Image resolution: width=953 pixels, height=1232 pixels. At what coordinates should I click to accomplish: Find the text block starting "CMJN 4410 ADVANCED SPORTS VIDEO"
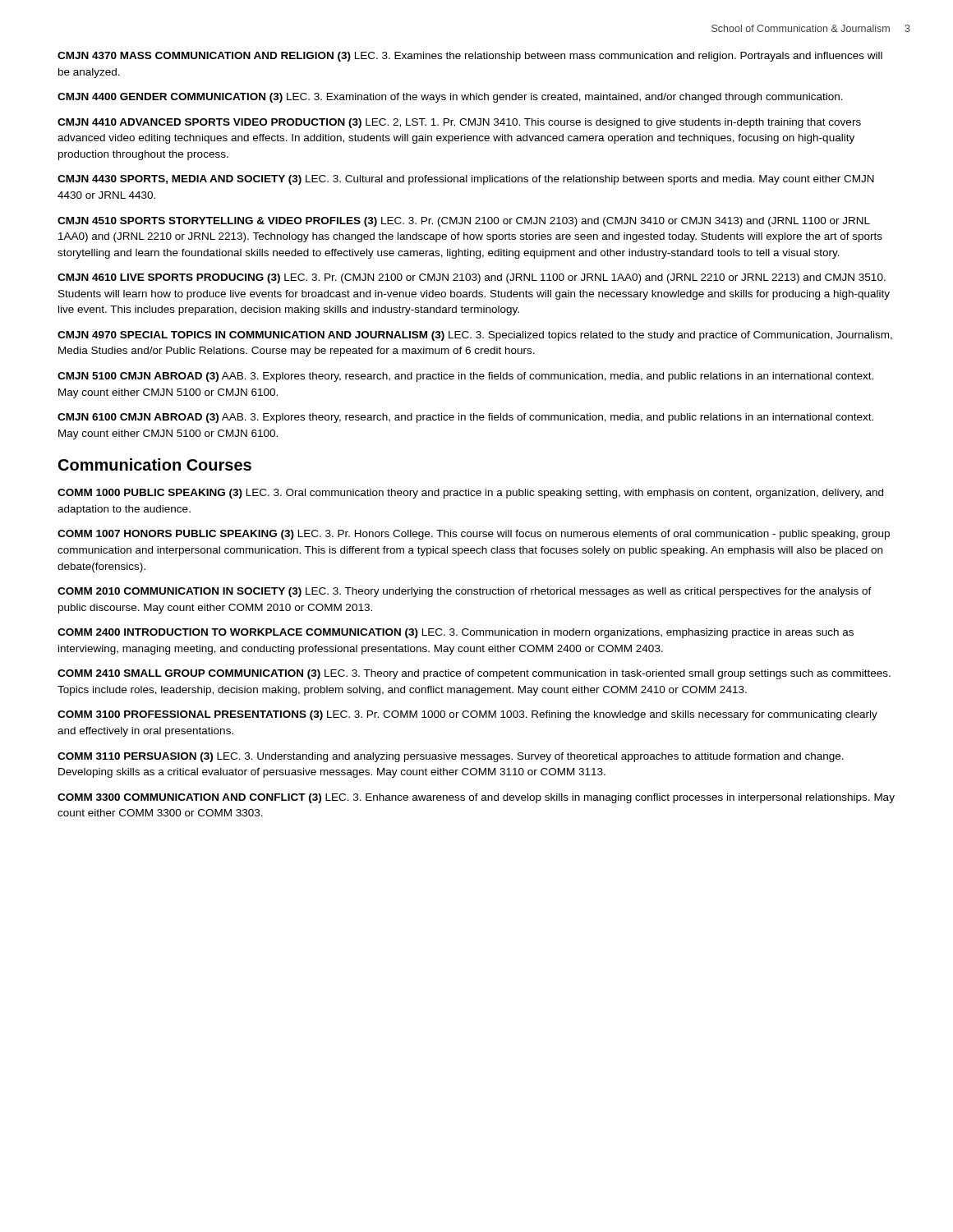(x=459, y=138)
